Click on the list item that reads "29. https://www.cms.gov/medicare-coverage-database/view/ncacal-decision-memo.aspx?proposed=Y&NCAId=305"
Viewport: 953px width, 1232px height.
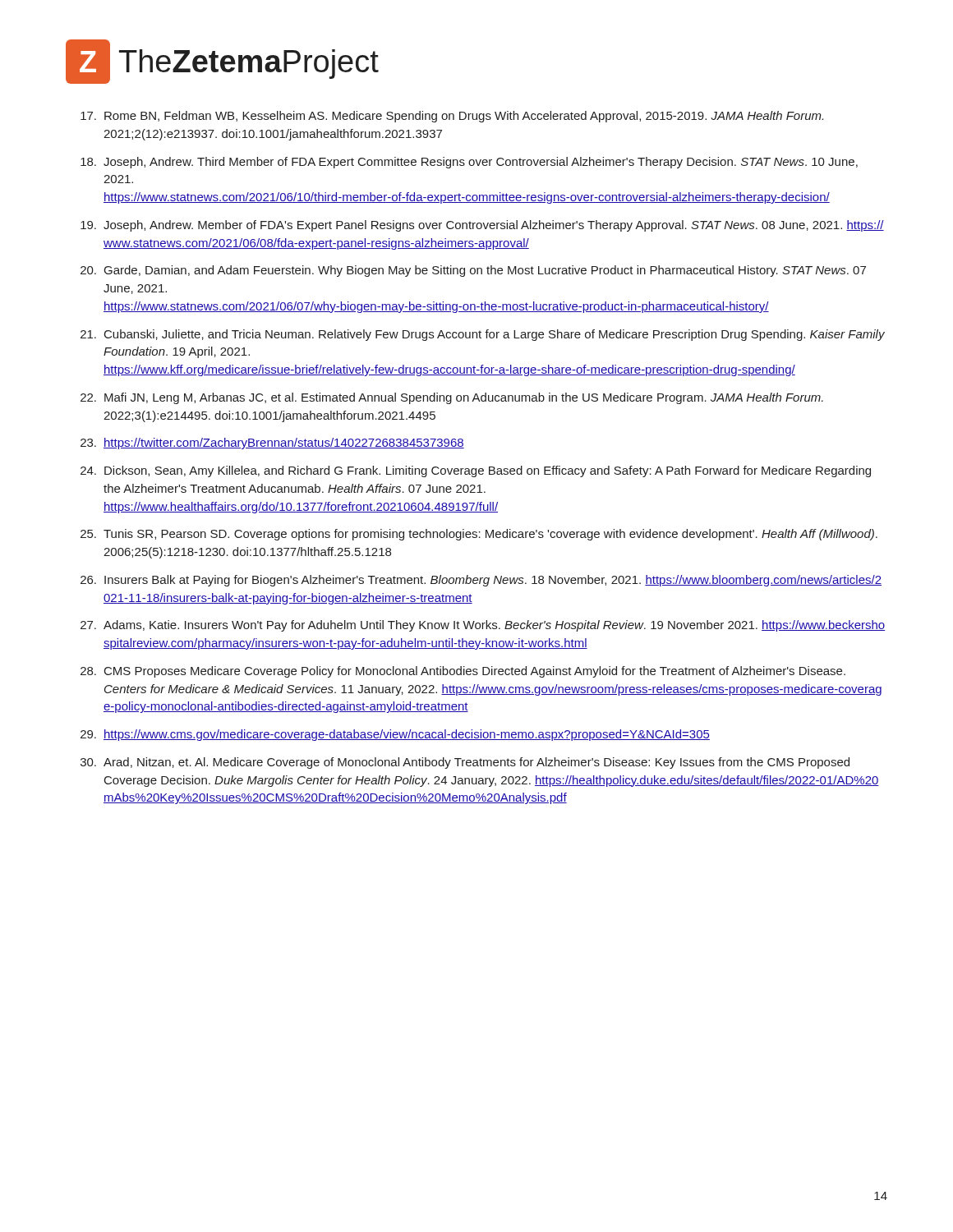click(476, 734)
